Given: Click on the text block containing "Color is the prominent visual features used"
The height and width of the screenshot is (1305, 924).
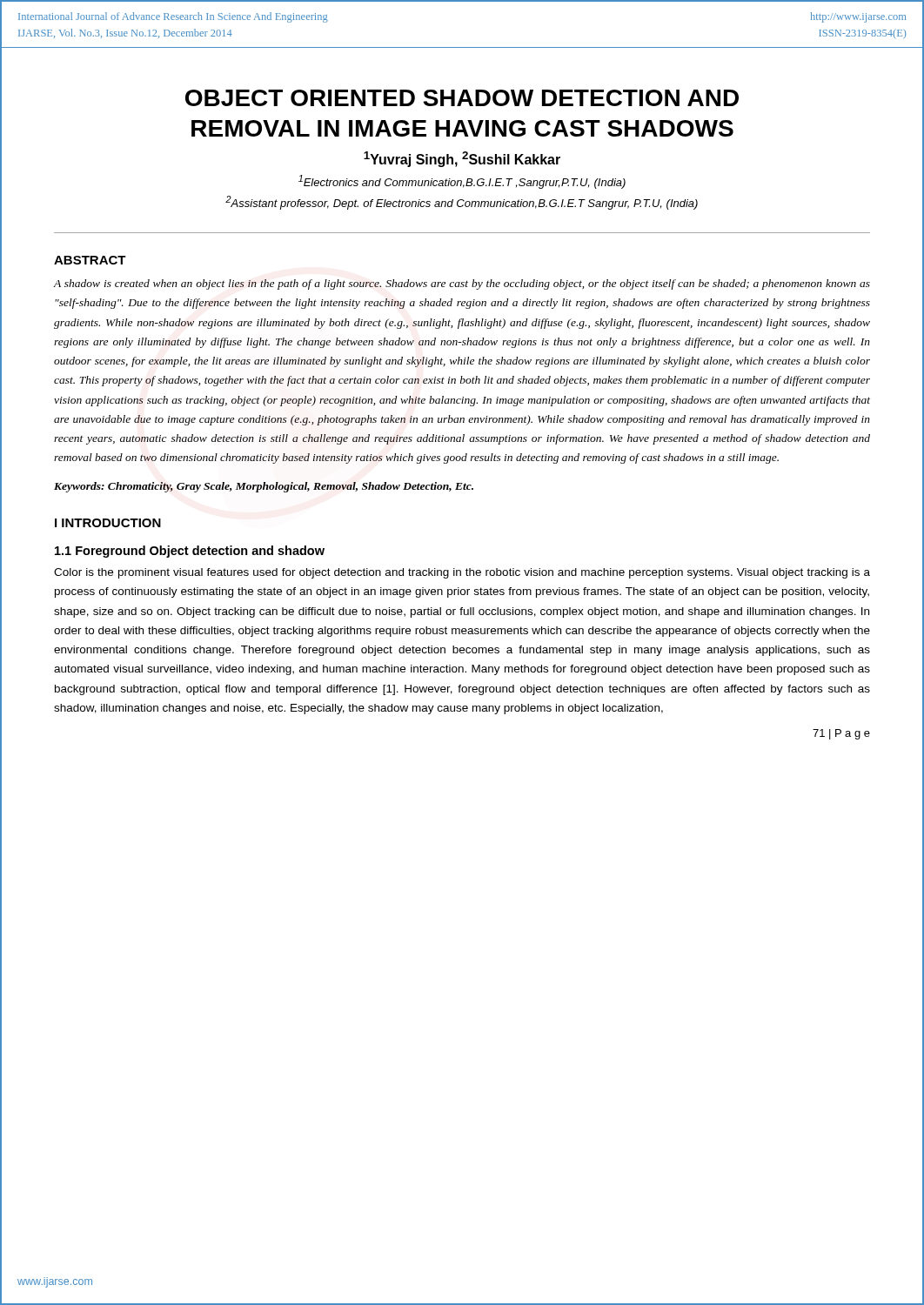Looking at the screenshot, I should click(x=462, y=640).
